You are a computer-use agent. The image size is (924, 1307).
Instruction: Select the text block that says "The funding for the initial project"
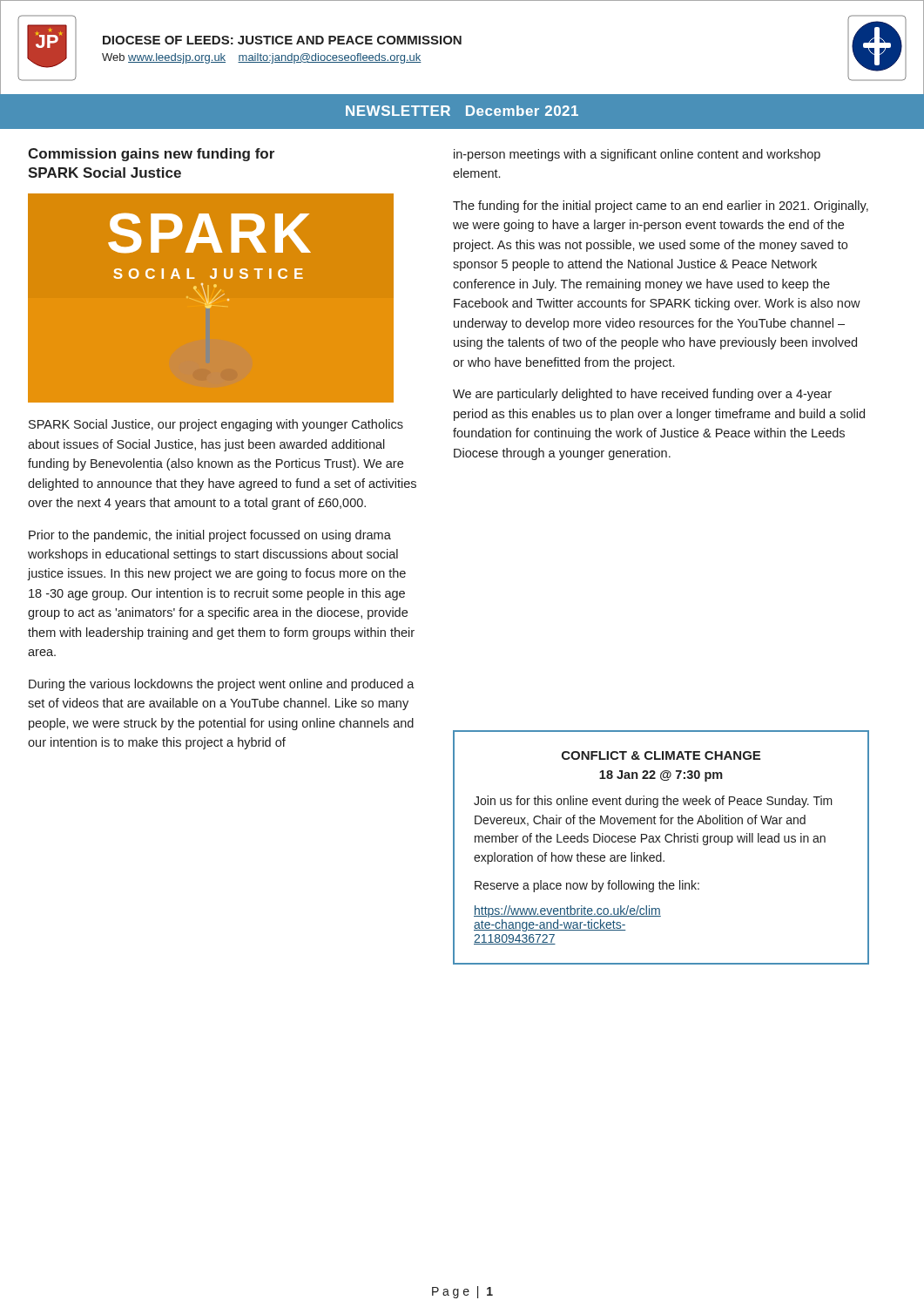(x=661, y=284)
